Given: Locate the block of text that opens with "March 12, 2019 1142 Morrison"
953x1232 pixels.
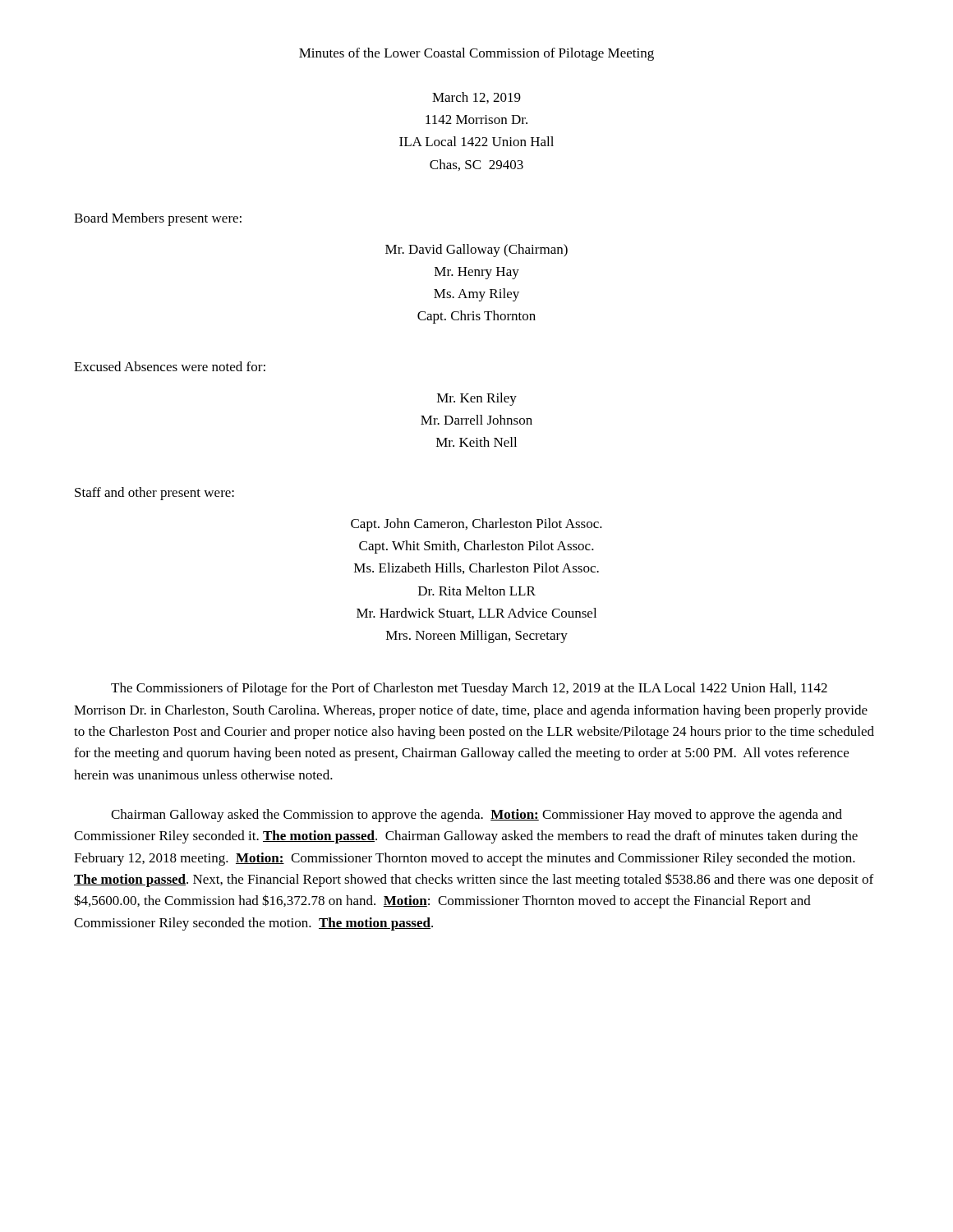Looking at the screenshot, I should tap(476, 131).
